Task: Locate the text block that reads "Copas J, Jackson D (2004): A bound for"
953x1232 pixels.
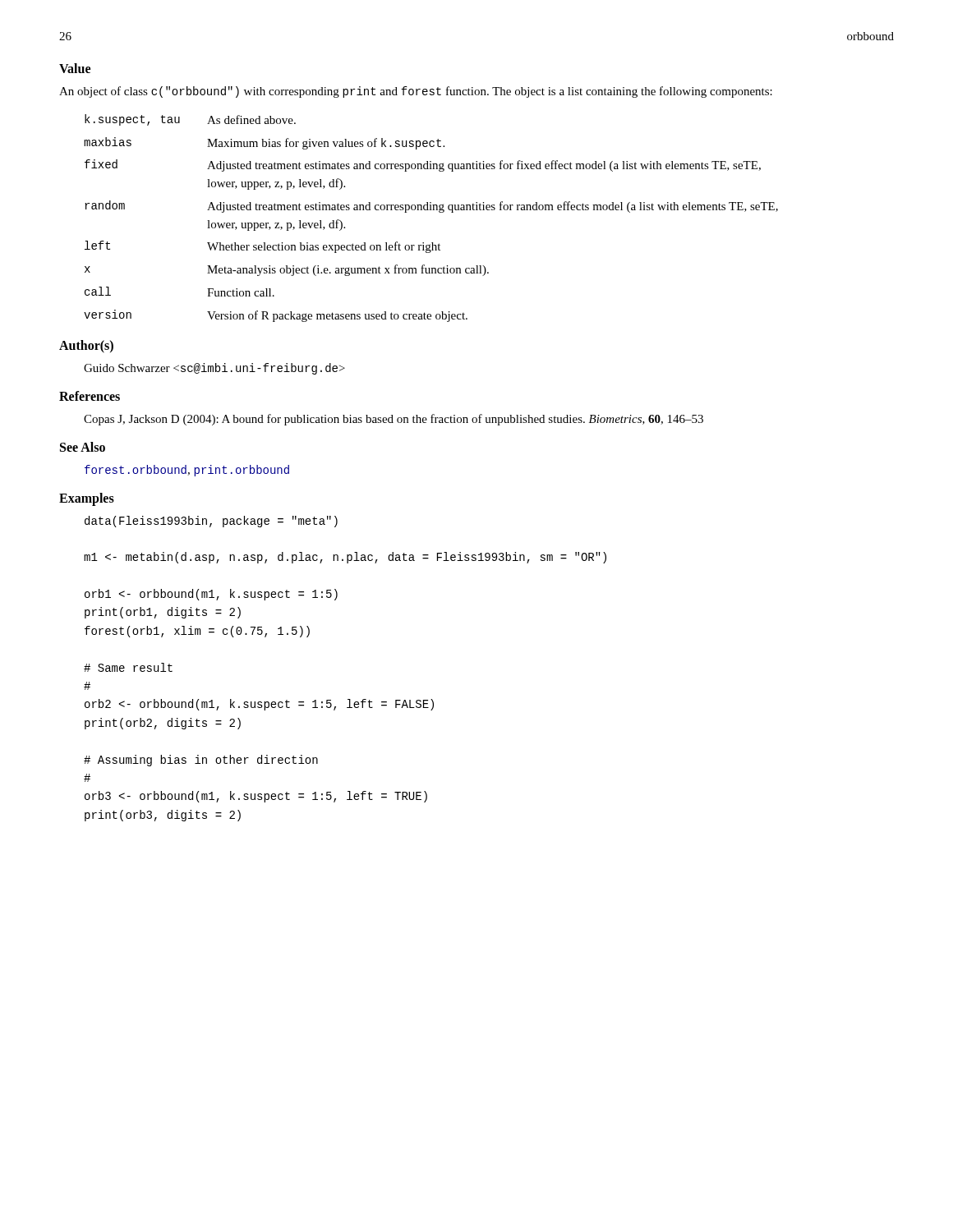Action: click(394, 419)
